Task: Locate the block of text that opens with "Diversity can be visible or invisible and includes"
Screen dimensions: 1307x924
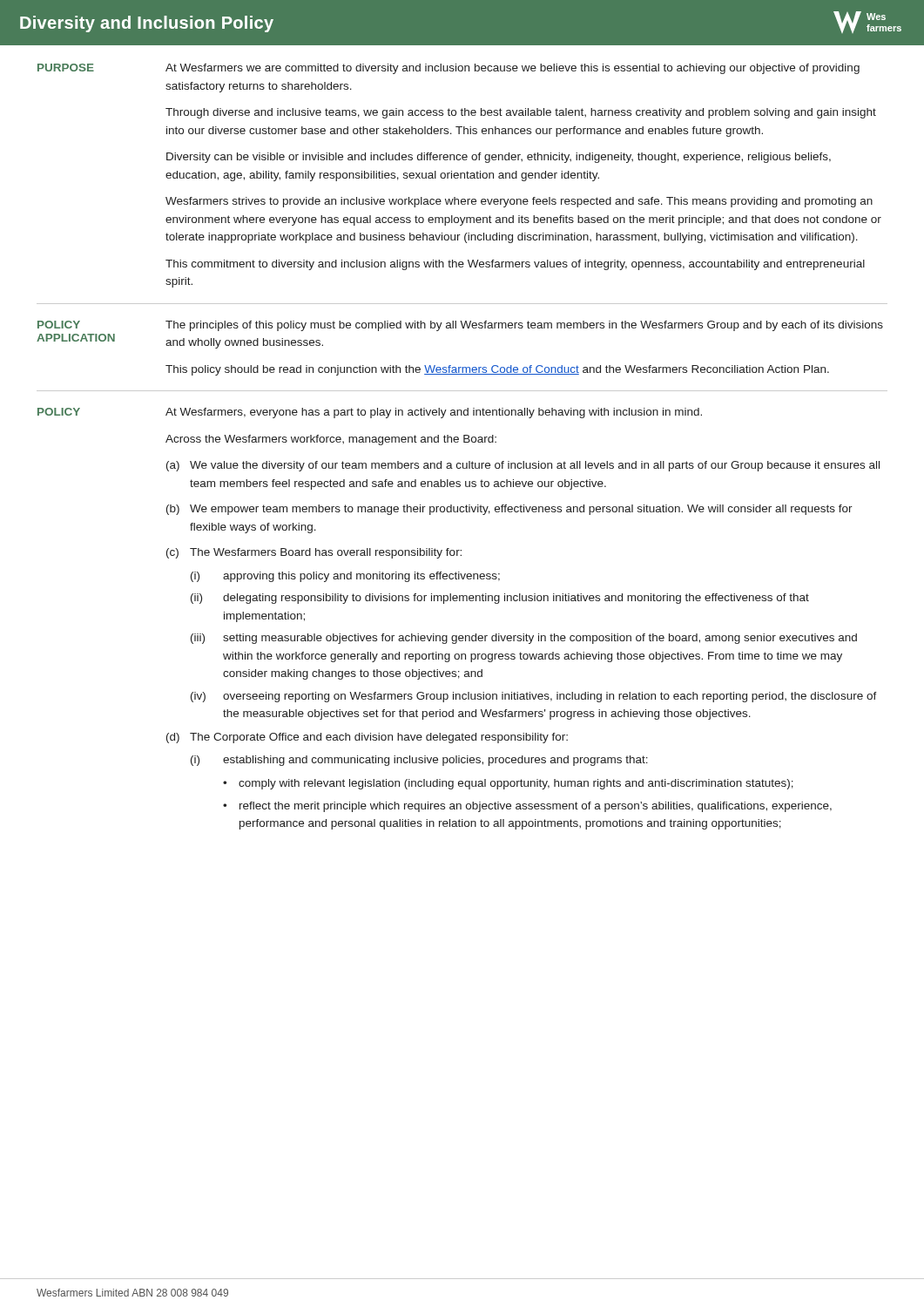Action: tap(498, 165)
